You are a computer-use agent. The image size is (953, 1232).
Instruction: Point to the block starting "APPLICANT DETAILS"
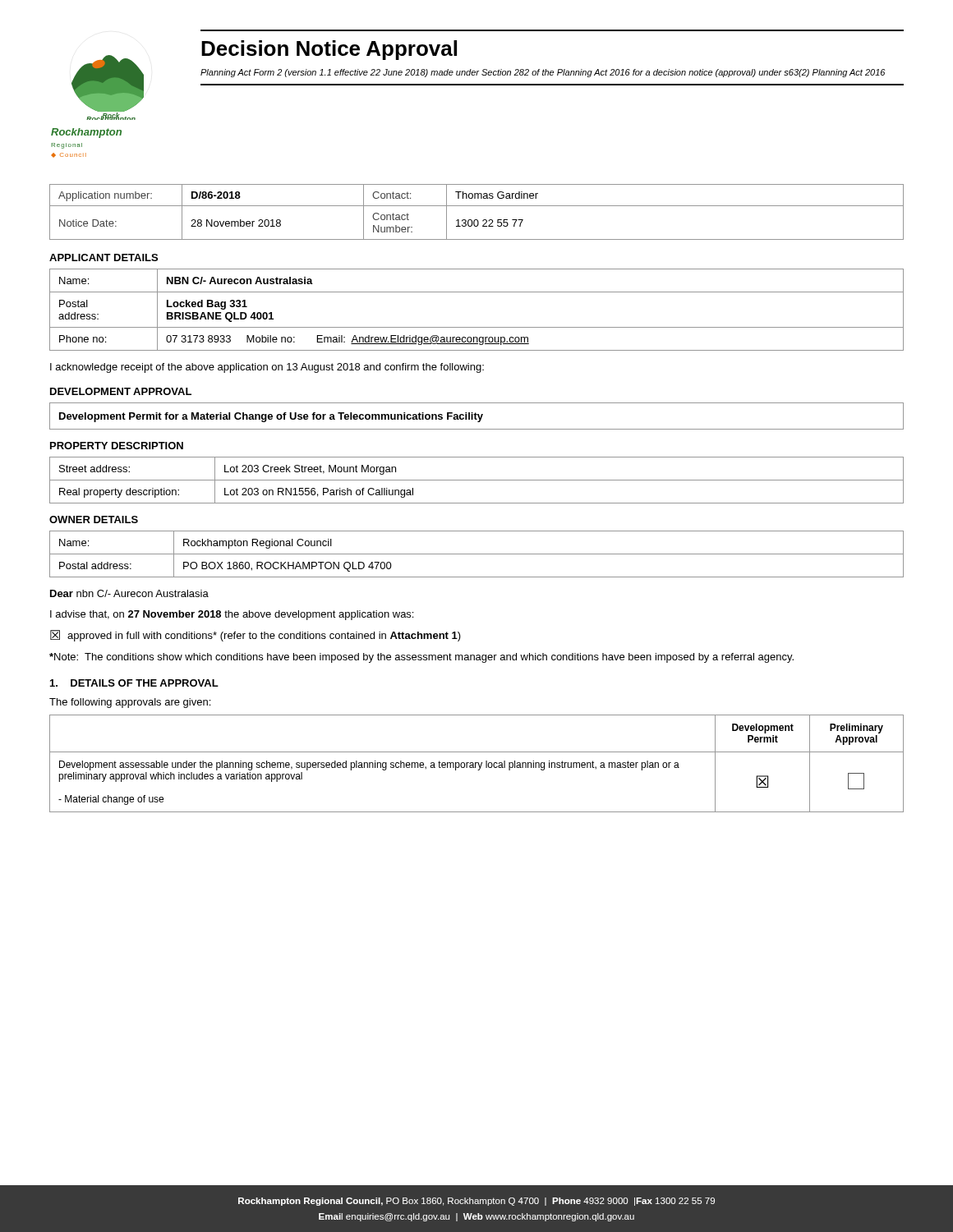pyautogui.click(x=104, y=257)
